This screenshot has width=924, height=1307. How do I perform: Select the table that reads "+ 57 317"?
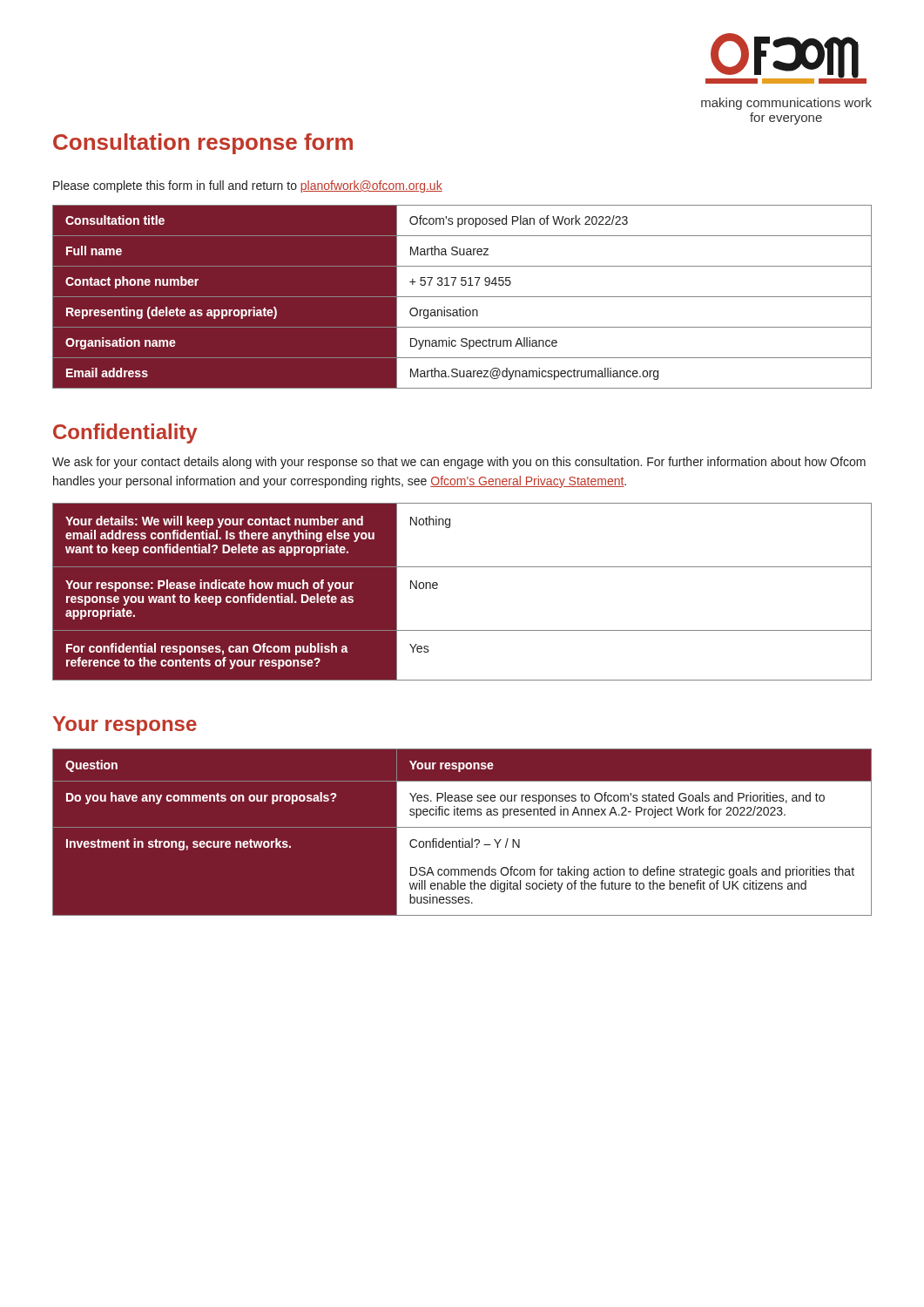(462, 297)
